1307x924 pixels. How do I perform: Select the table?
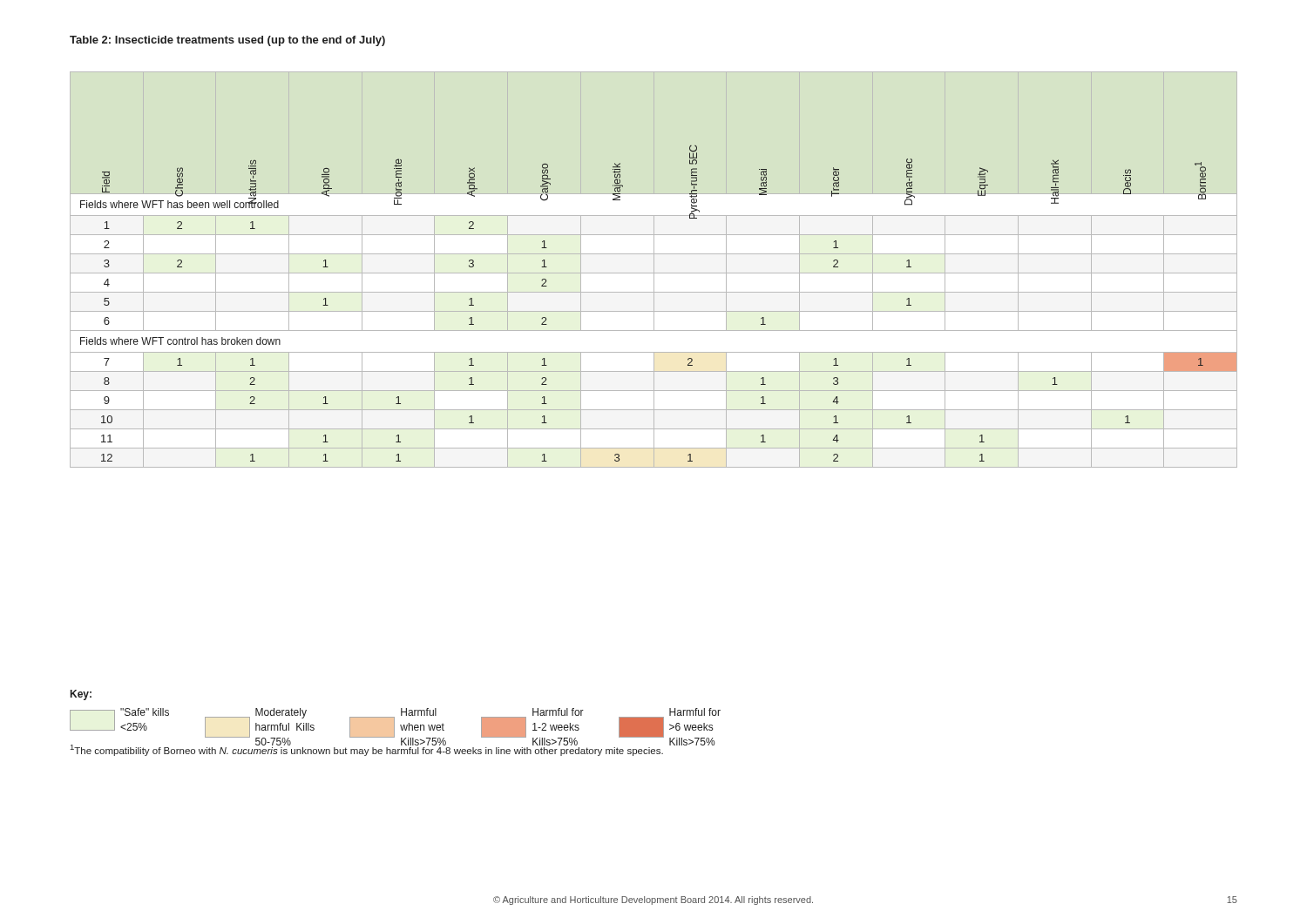[654, 270]
